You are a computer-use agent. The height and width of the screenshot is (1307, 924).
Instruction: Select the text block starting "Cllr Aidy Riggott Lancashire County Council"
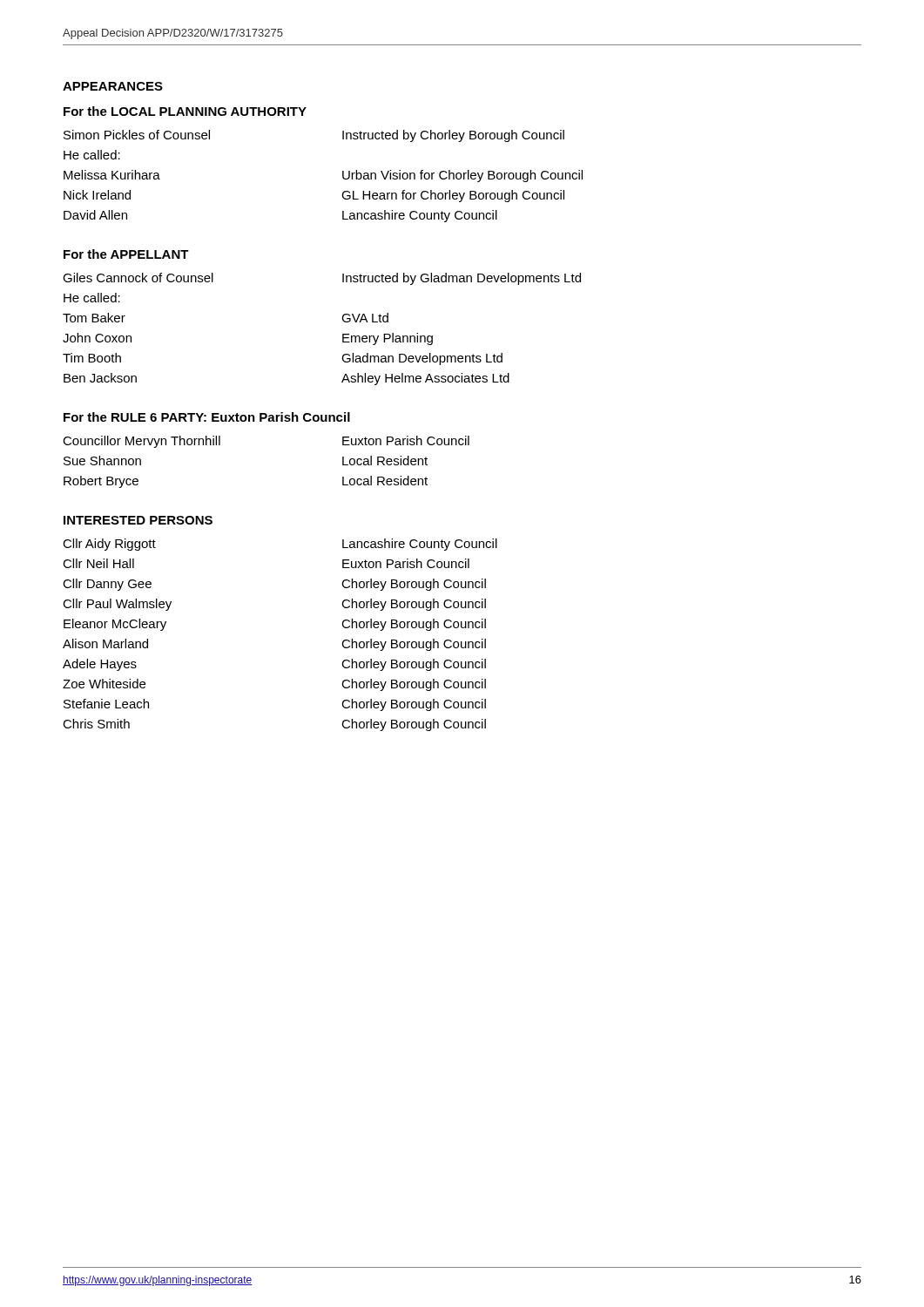(462, 543)
